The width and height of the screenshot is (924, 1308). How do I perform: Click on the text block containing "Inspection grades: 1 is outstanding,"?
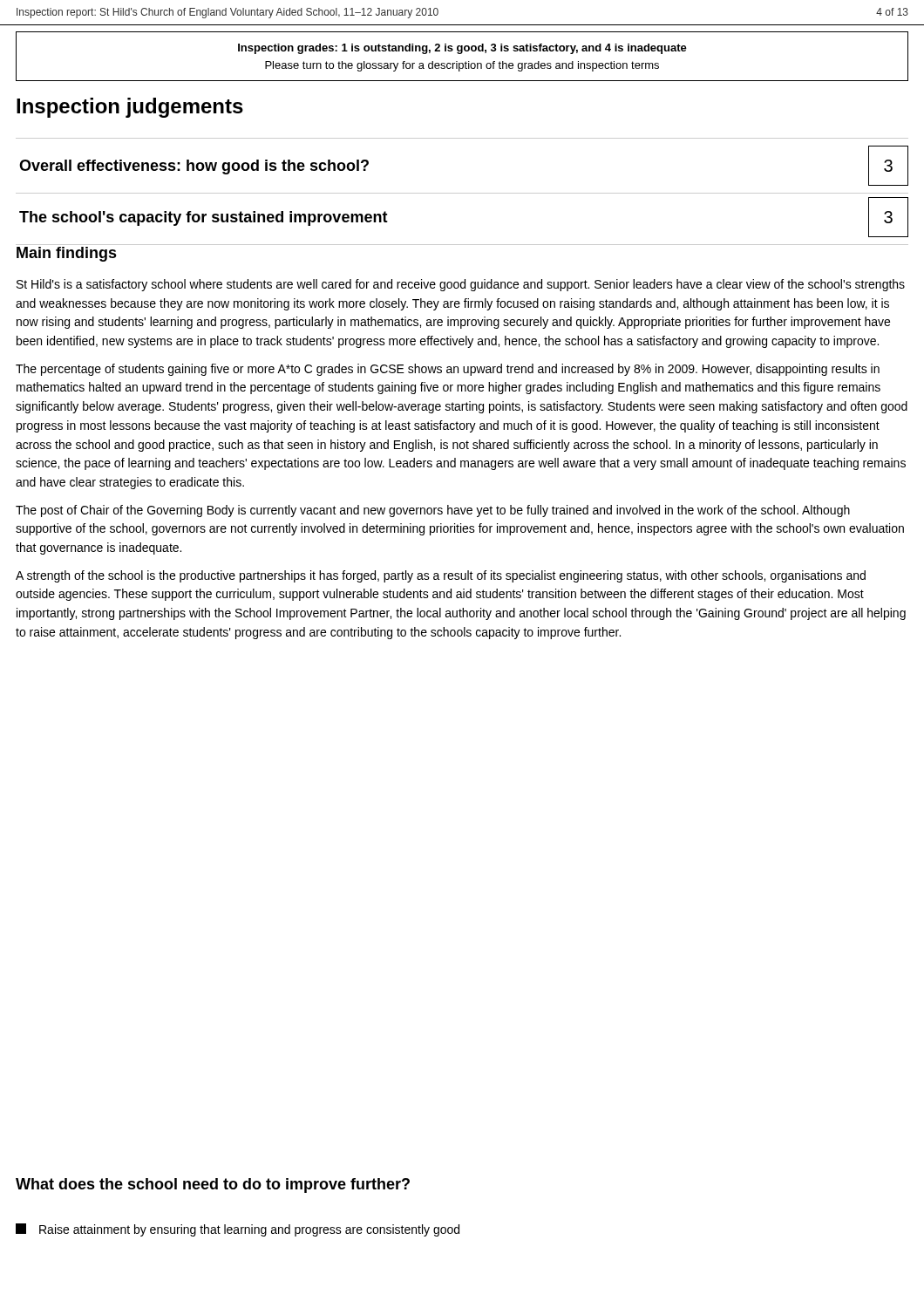pyautogui.click(x=462, y=56)
